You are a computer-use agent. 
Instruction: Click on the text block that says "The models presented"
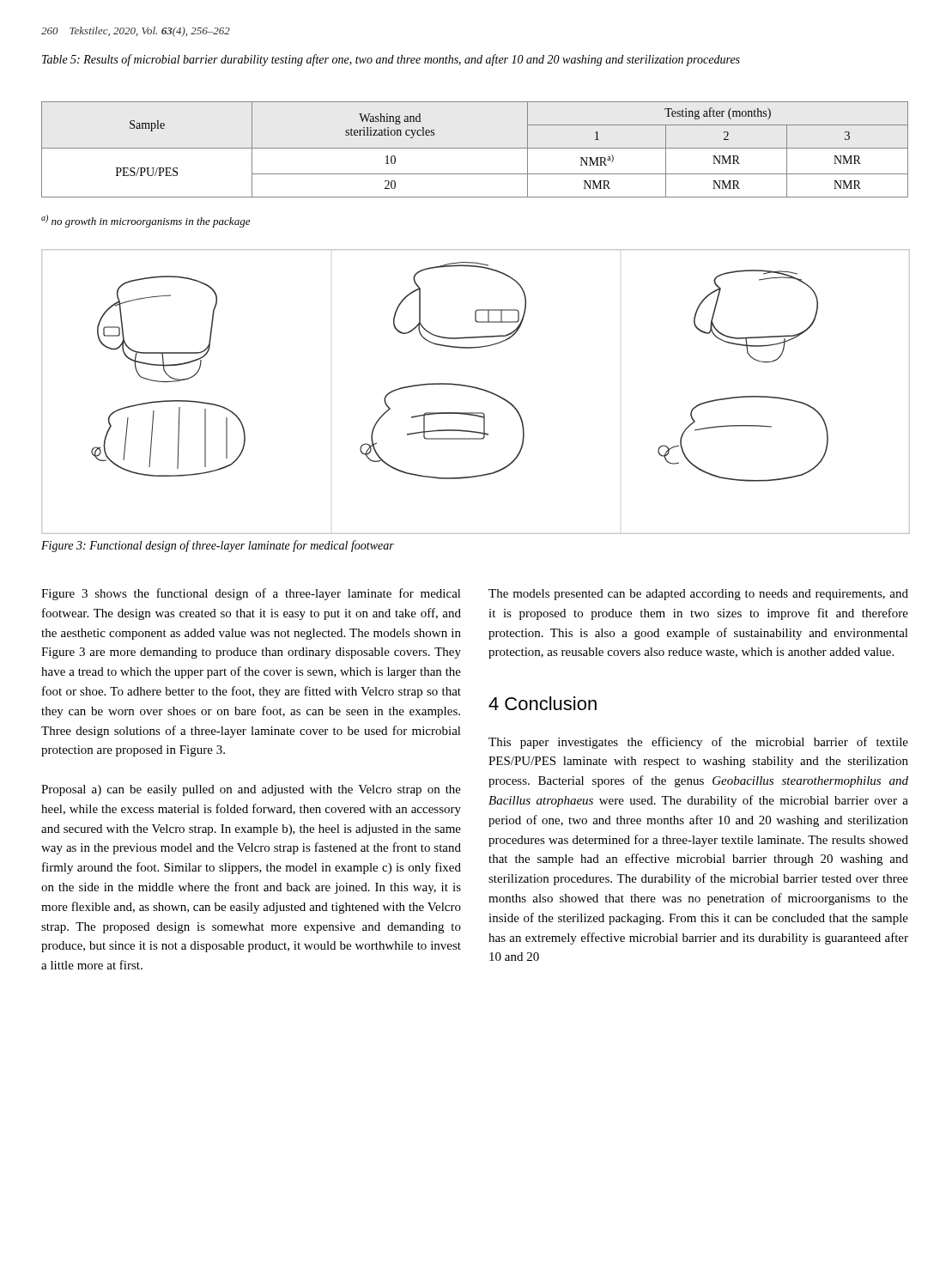tap(698, 623)
